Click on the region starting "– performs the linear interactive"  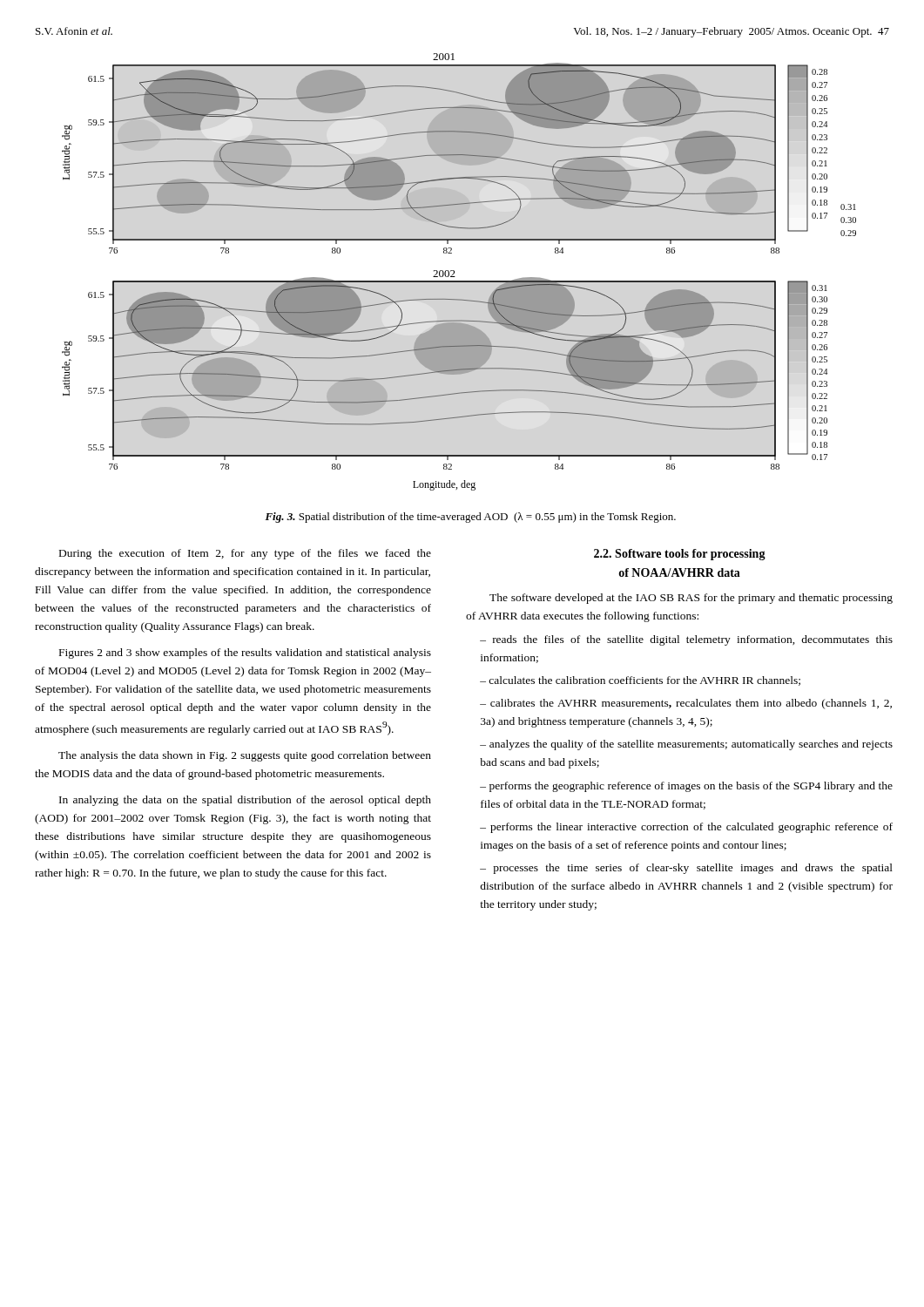click(x=686, y=835)
